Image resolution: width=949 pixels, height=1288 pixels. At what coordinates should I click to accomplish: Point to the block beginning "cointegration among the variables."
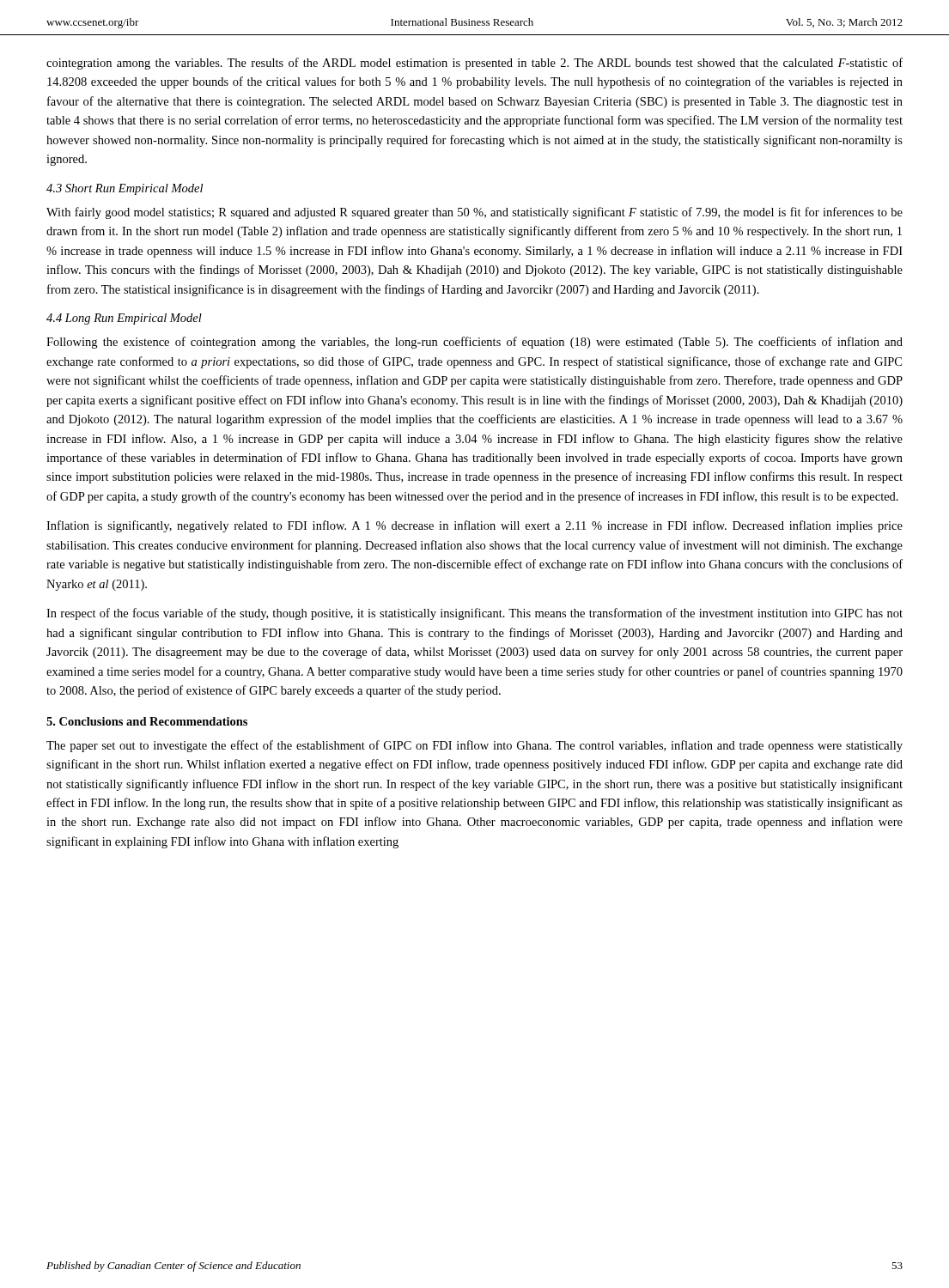click(474, 111)
